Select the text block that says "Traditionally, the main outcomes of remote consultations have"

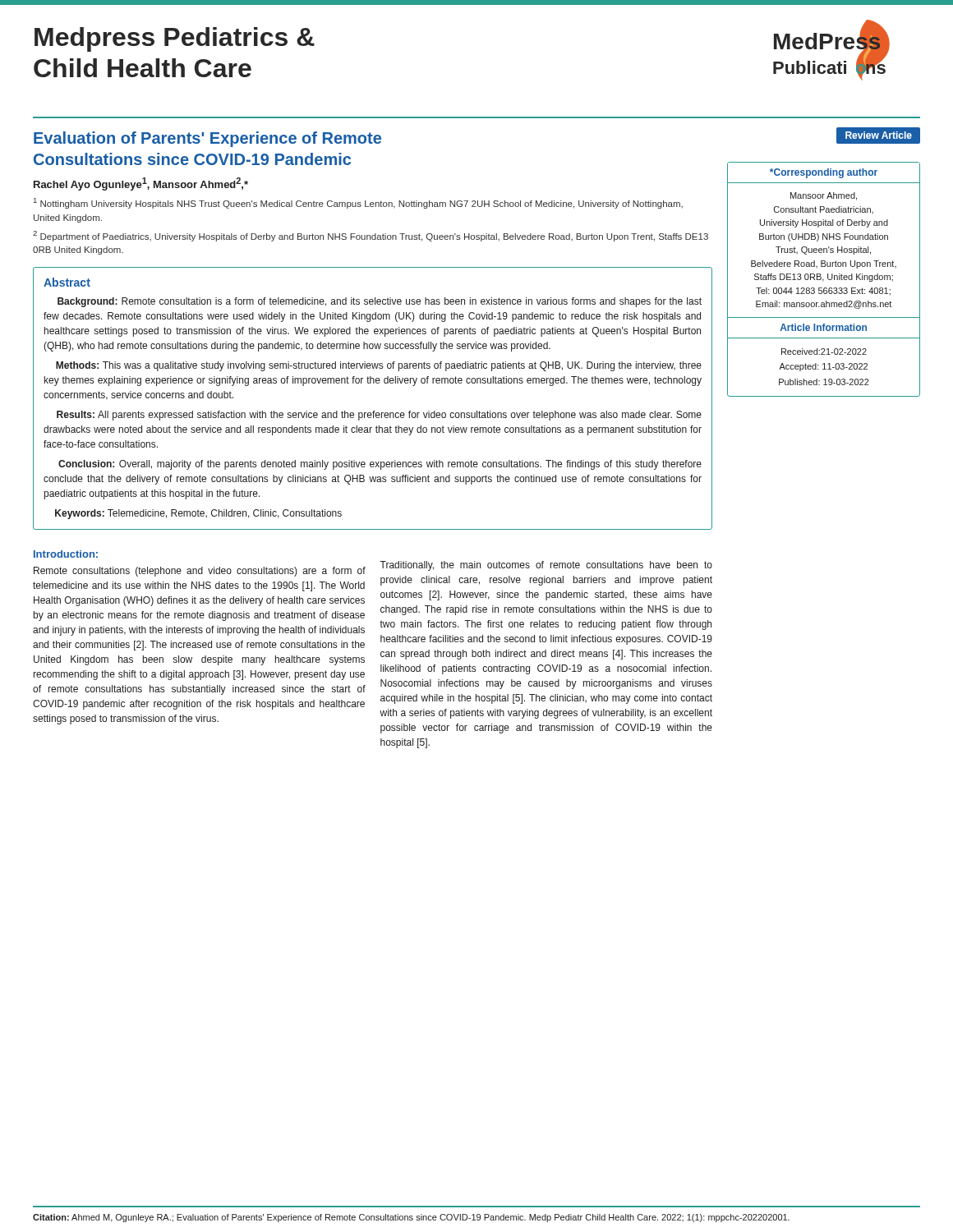(546, 654)
